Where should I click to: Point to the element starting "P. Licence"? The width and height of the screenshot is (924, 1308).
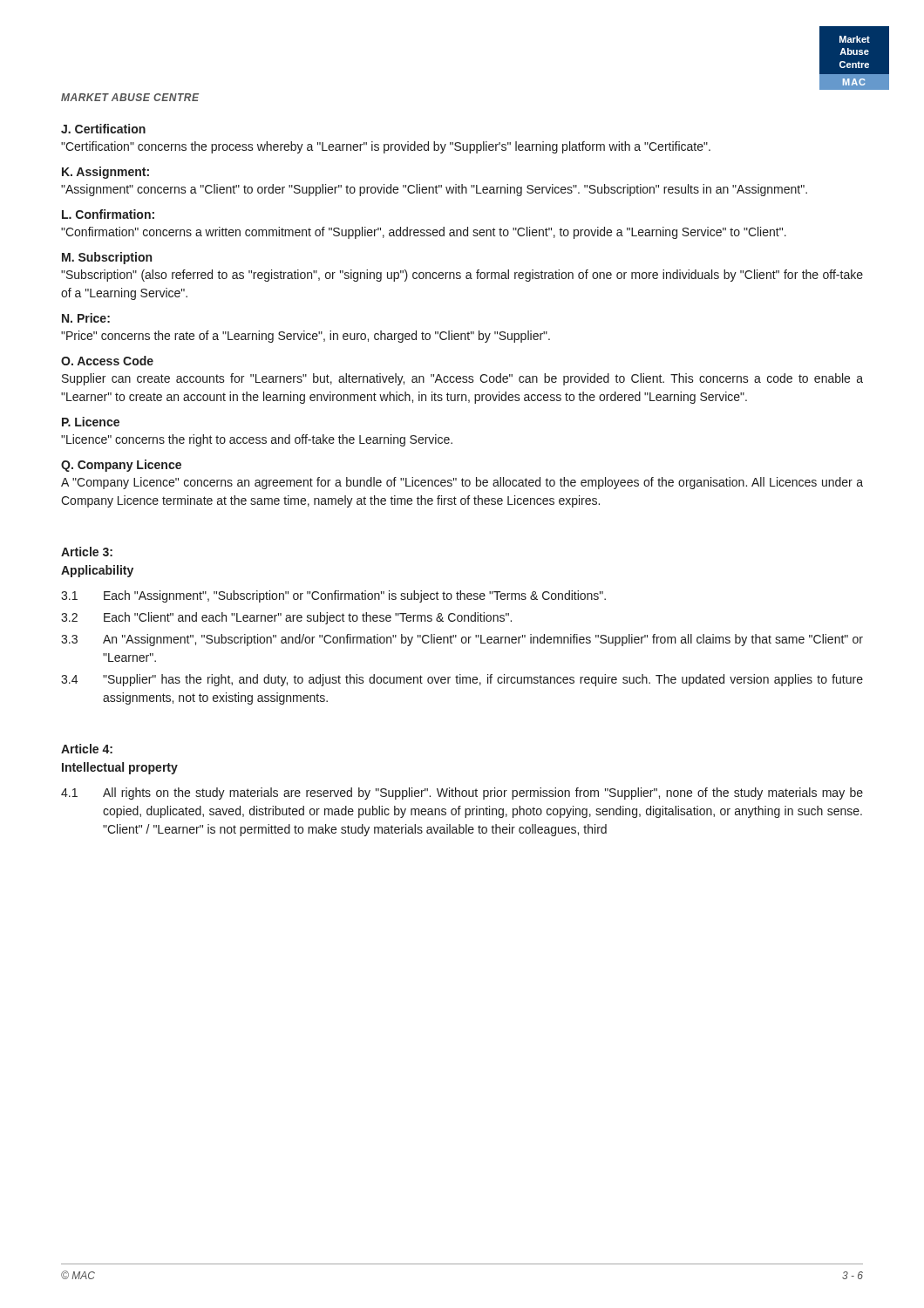tap(90, 422)
